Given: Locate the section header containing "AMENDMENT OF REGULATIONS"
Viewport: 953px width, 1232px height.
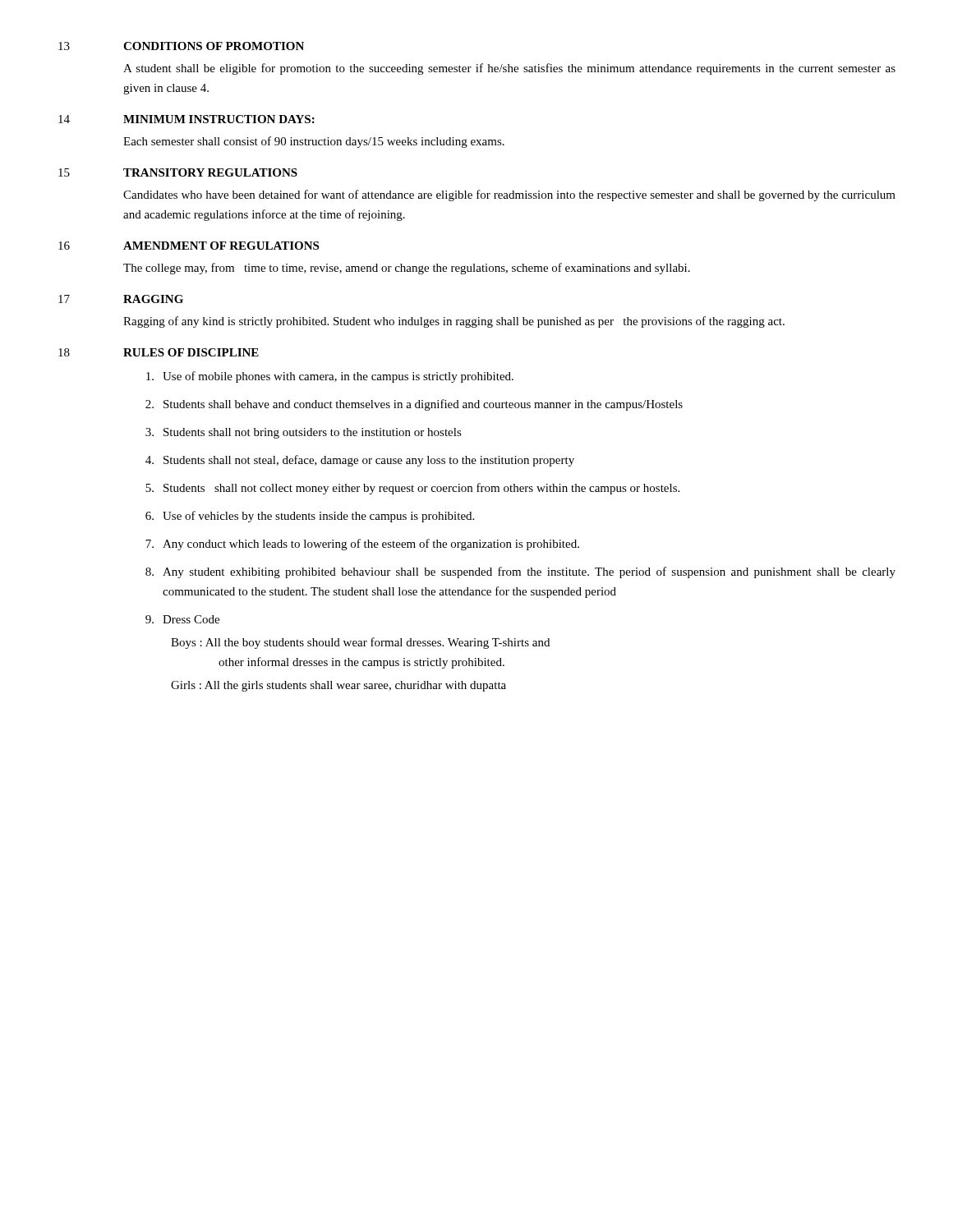Looking at the screenshot, I should (x=221, y=246).
